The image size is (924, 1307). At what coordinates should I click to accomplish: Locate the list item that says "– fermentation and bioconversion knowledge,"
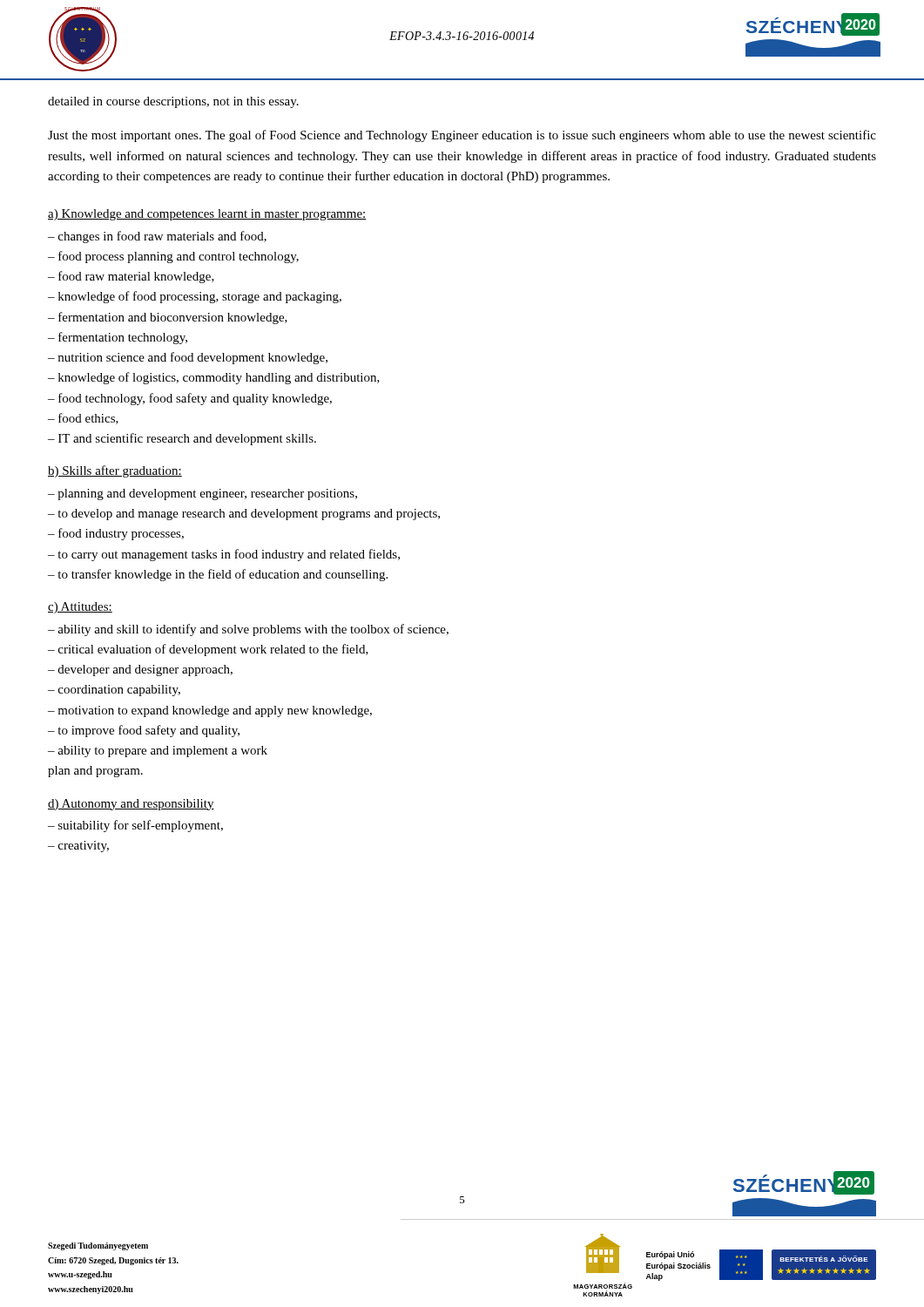[x=168, y=317]
